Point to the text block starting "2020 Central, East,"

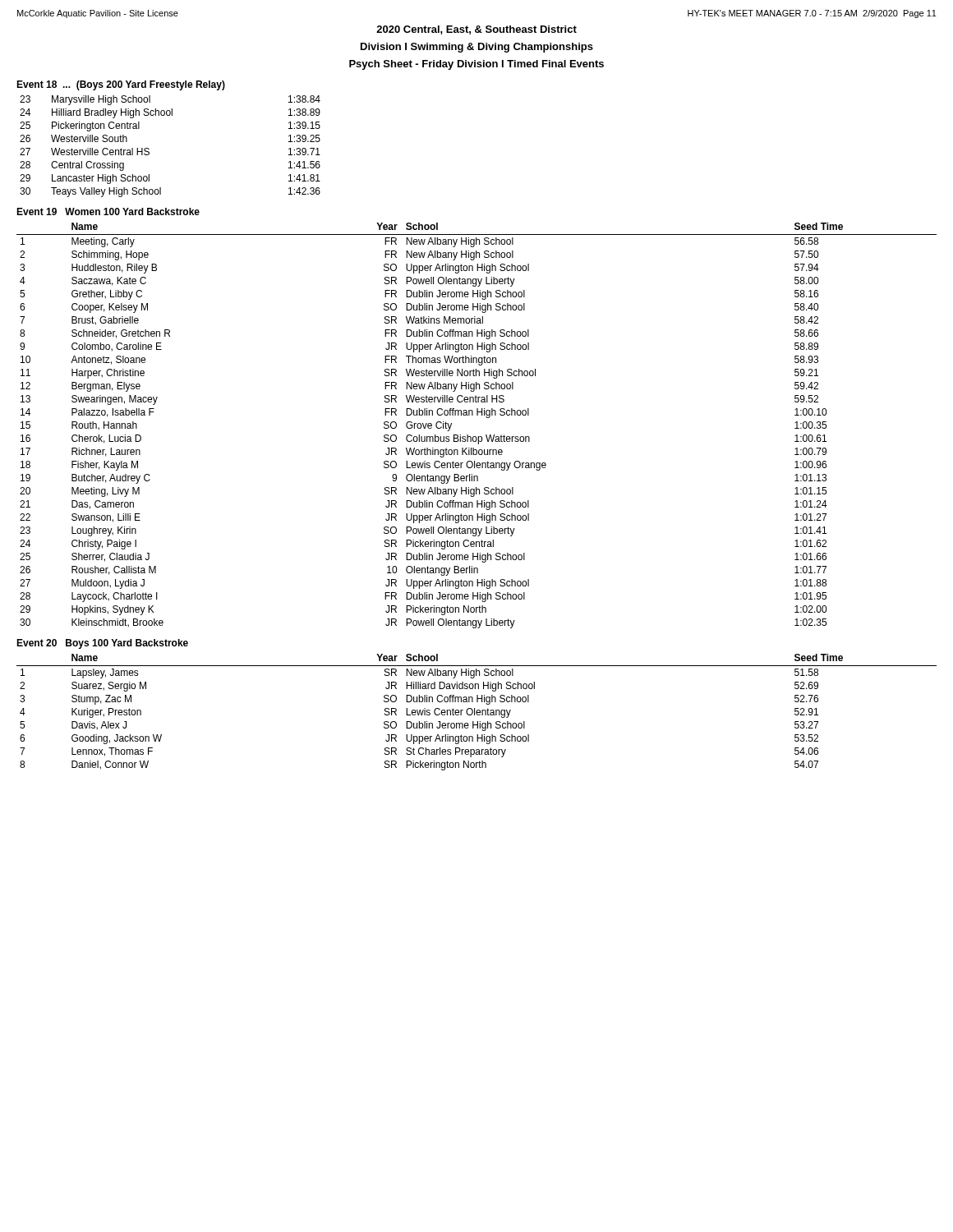[x=476, y=47]
